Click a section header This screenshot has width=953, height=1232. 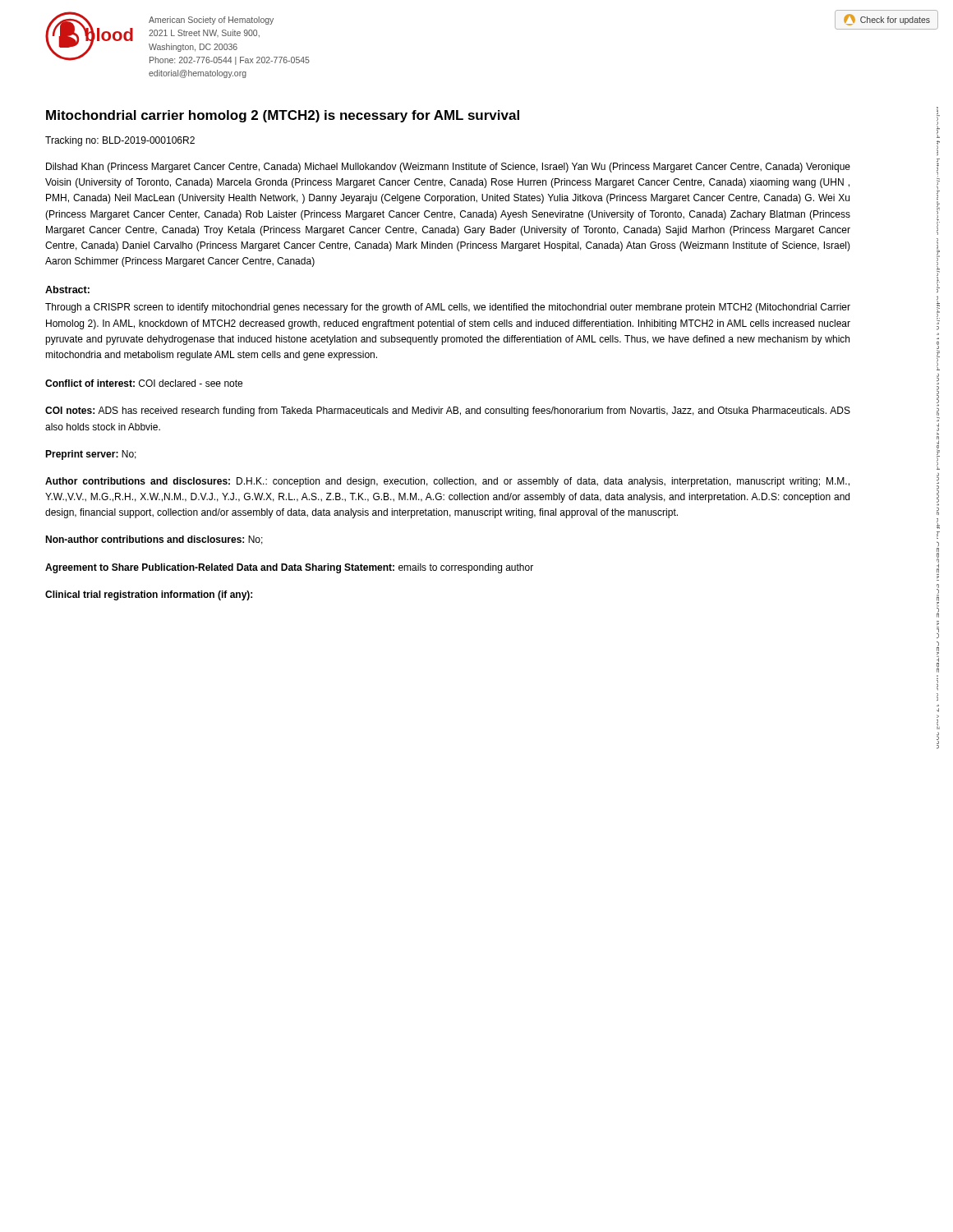68,290
